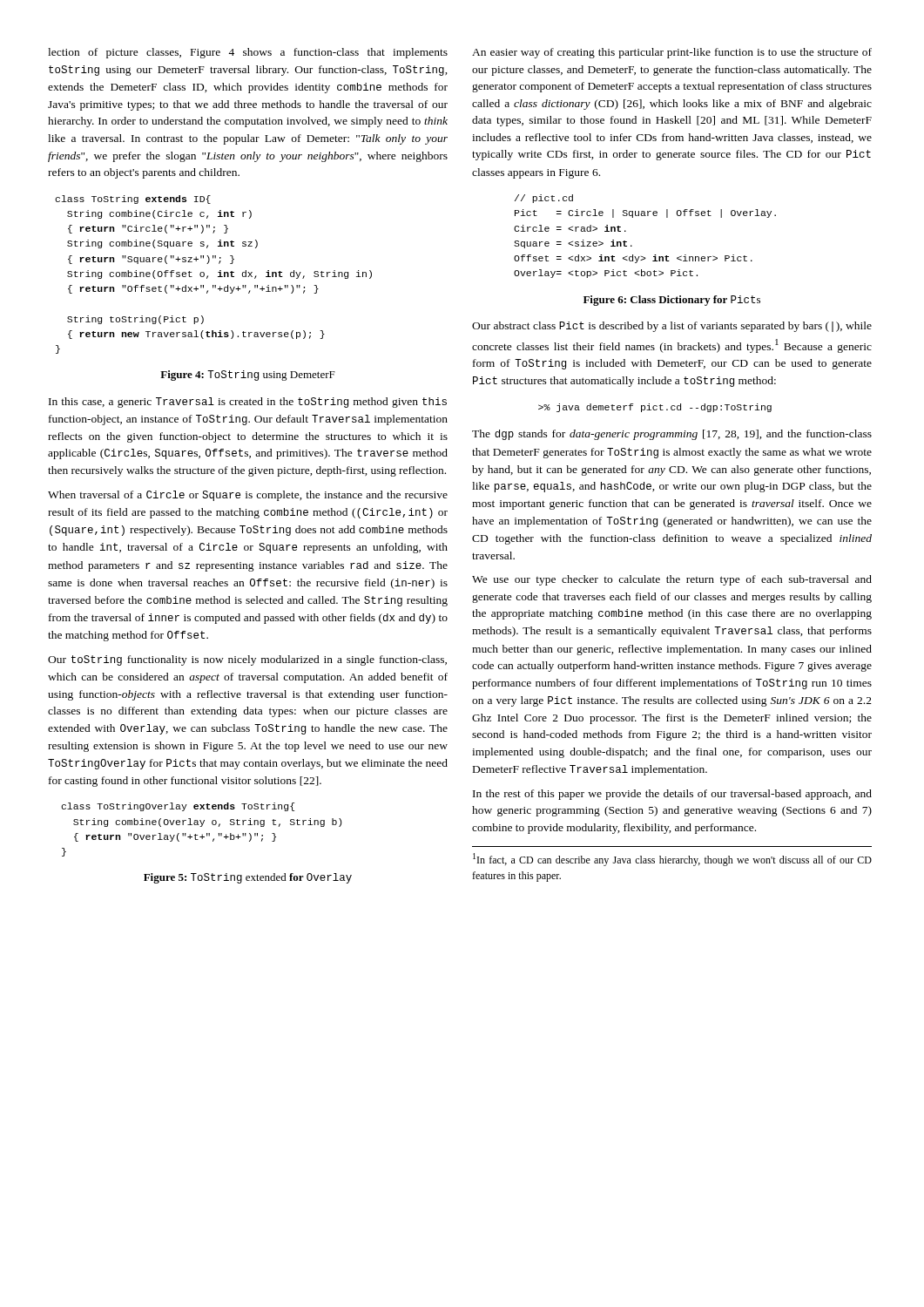Locate the block of text that opens with "lection of picture"
924x1307 pixels.
coord(248,112)
